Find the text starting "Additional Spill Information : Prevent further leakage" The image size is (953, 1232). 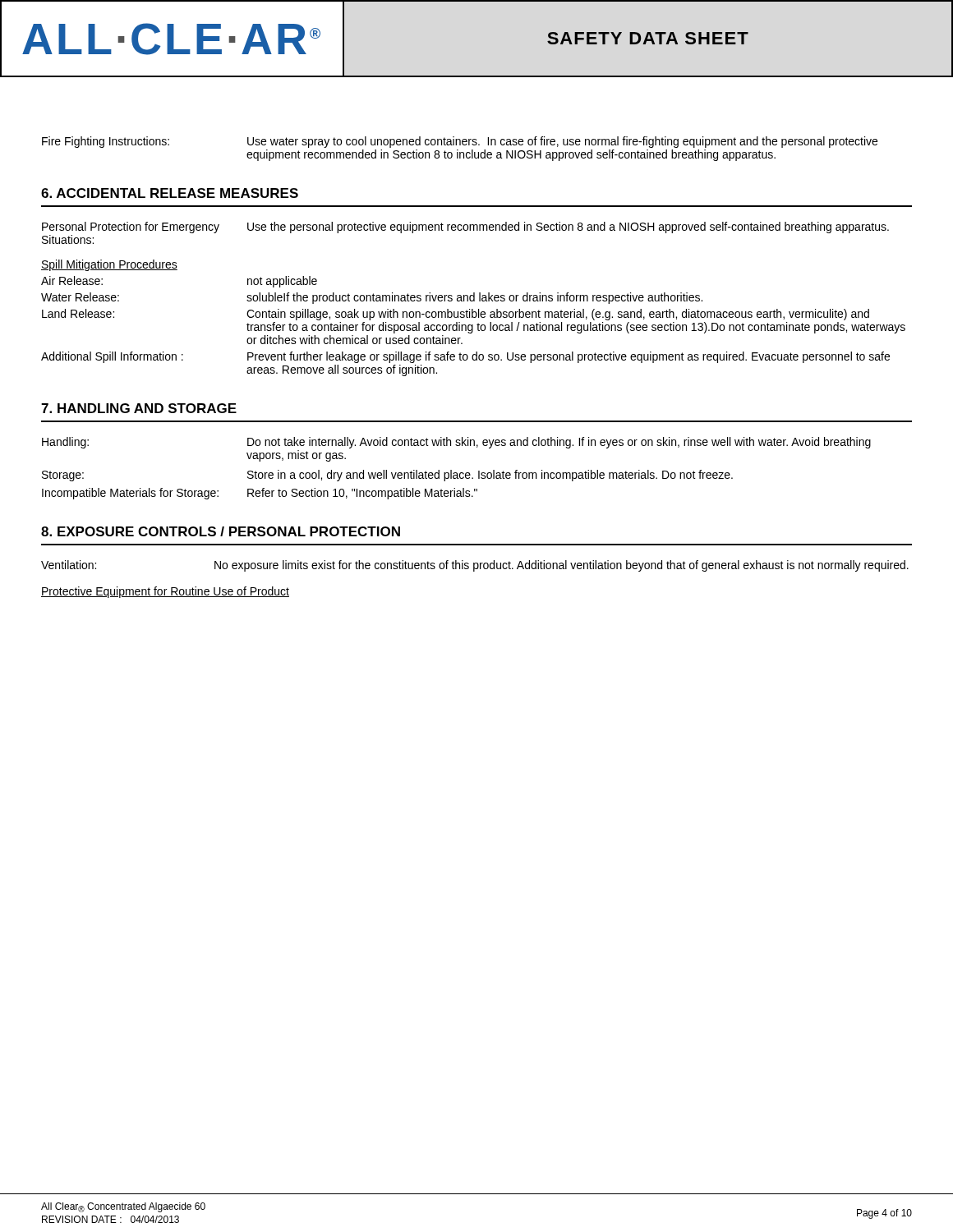[x=476, y=363]
